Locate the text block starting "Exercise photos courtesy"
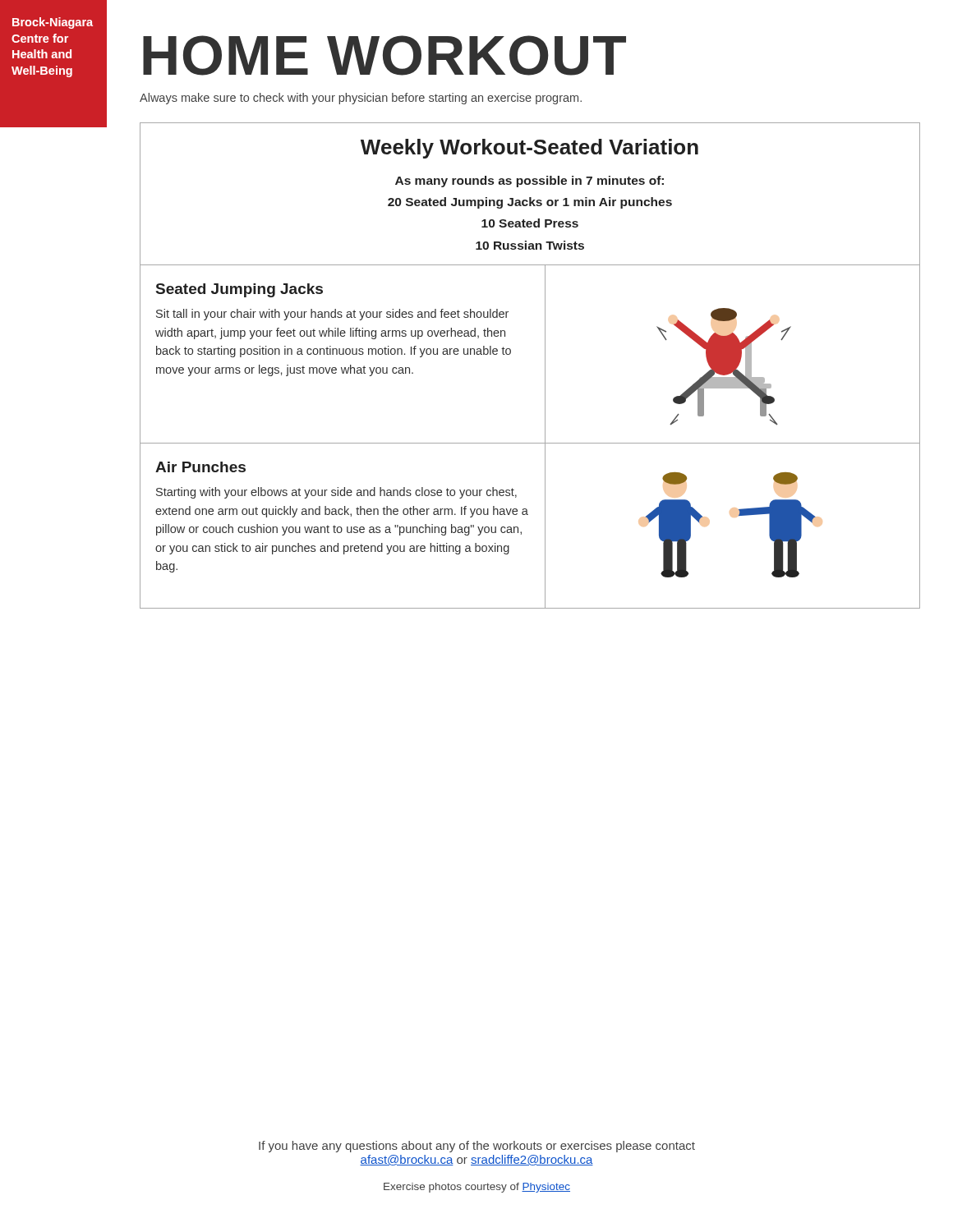The width and height of the screenshot is (953, 1232). (x=476, y=1186)
